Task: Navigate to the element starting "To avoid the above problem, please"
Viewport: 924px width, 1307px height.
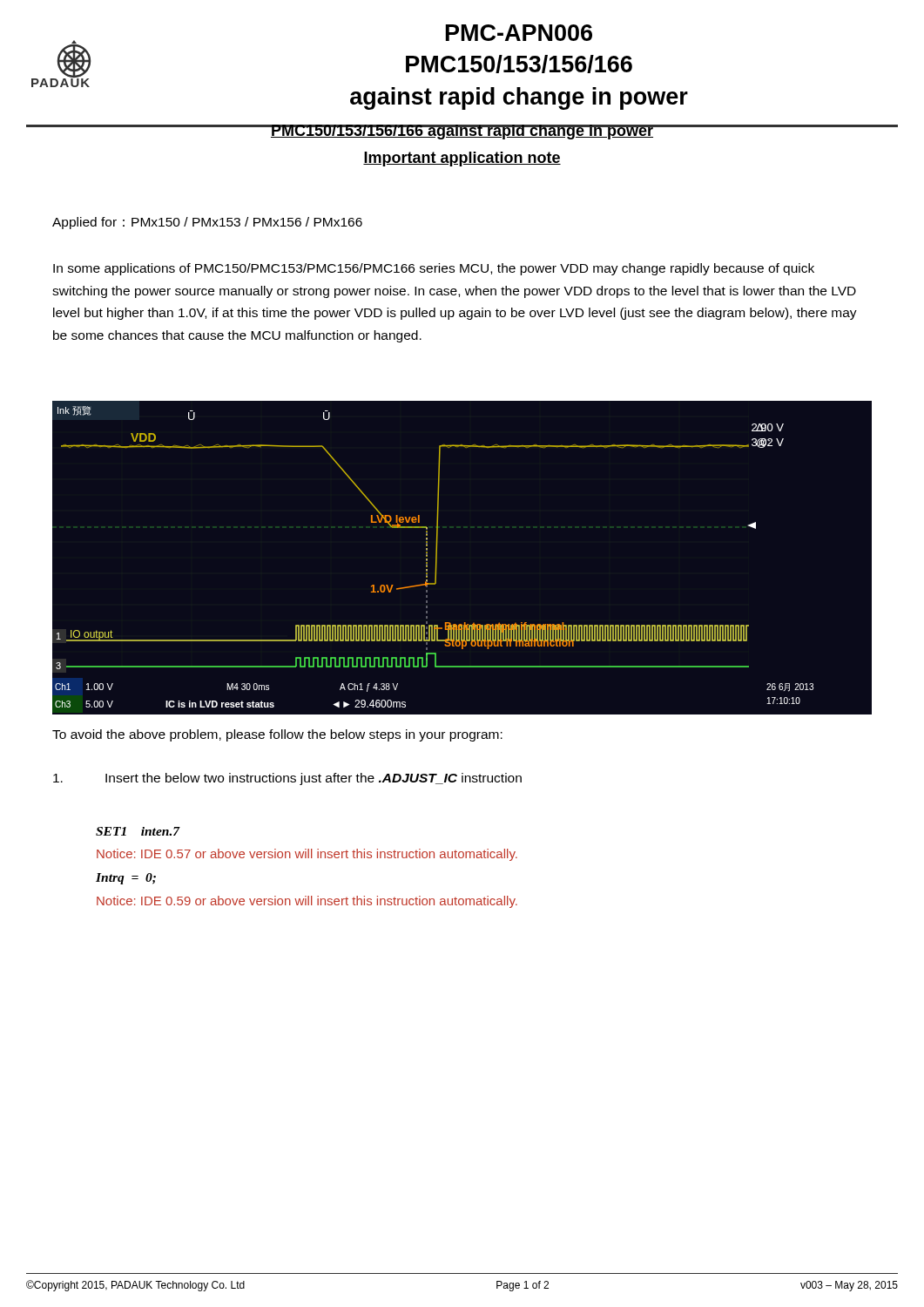Action: pyautogui.click(x=278, y=734)
